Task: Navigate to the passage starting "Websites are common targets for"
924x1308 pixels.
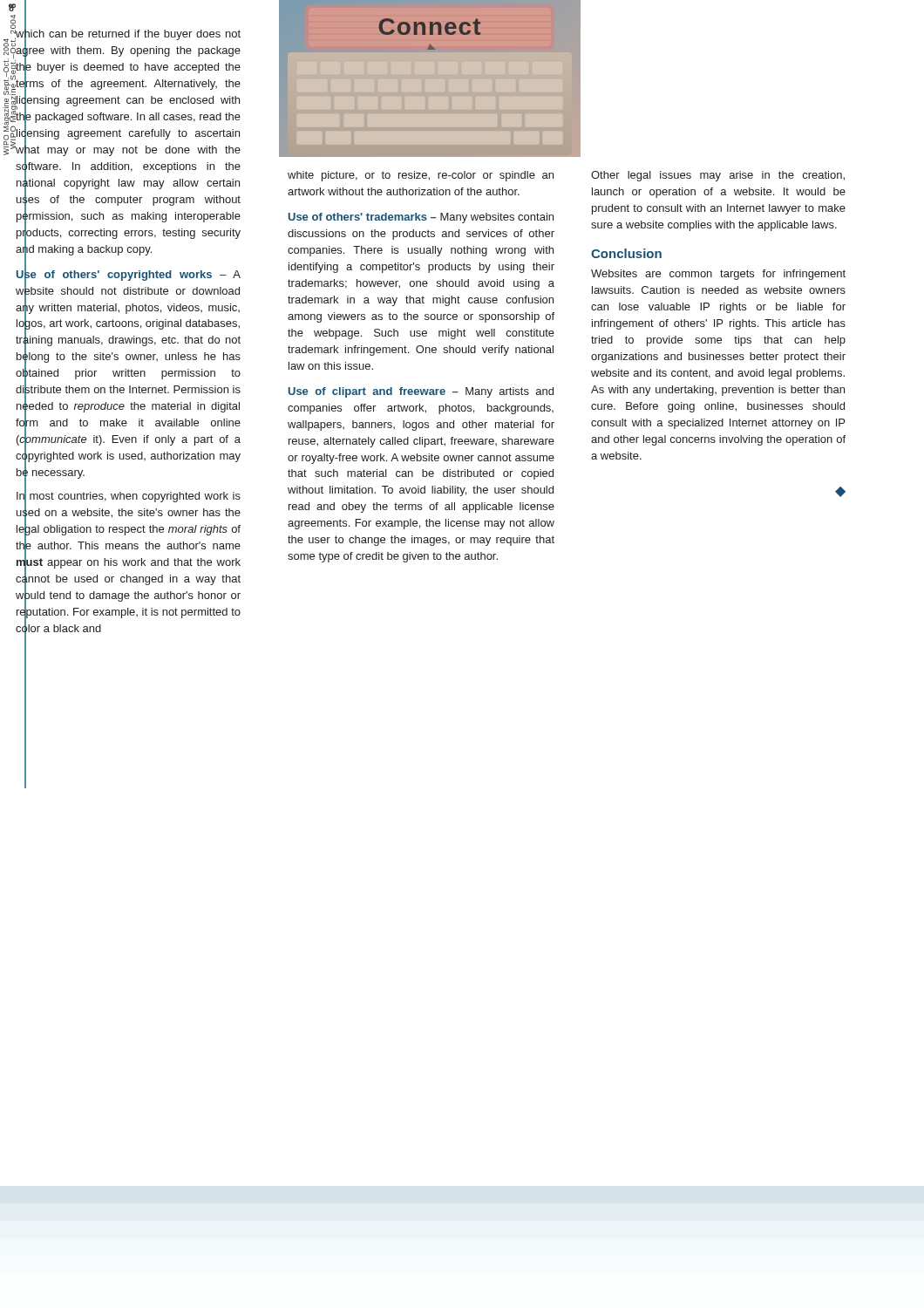Action: point(718,365)
